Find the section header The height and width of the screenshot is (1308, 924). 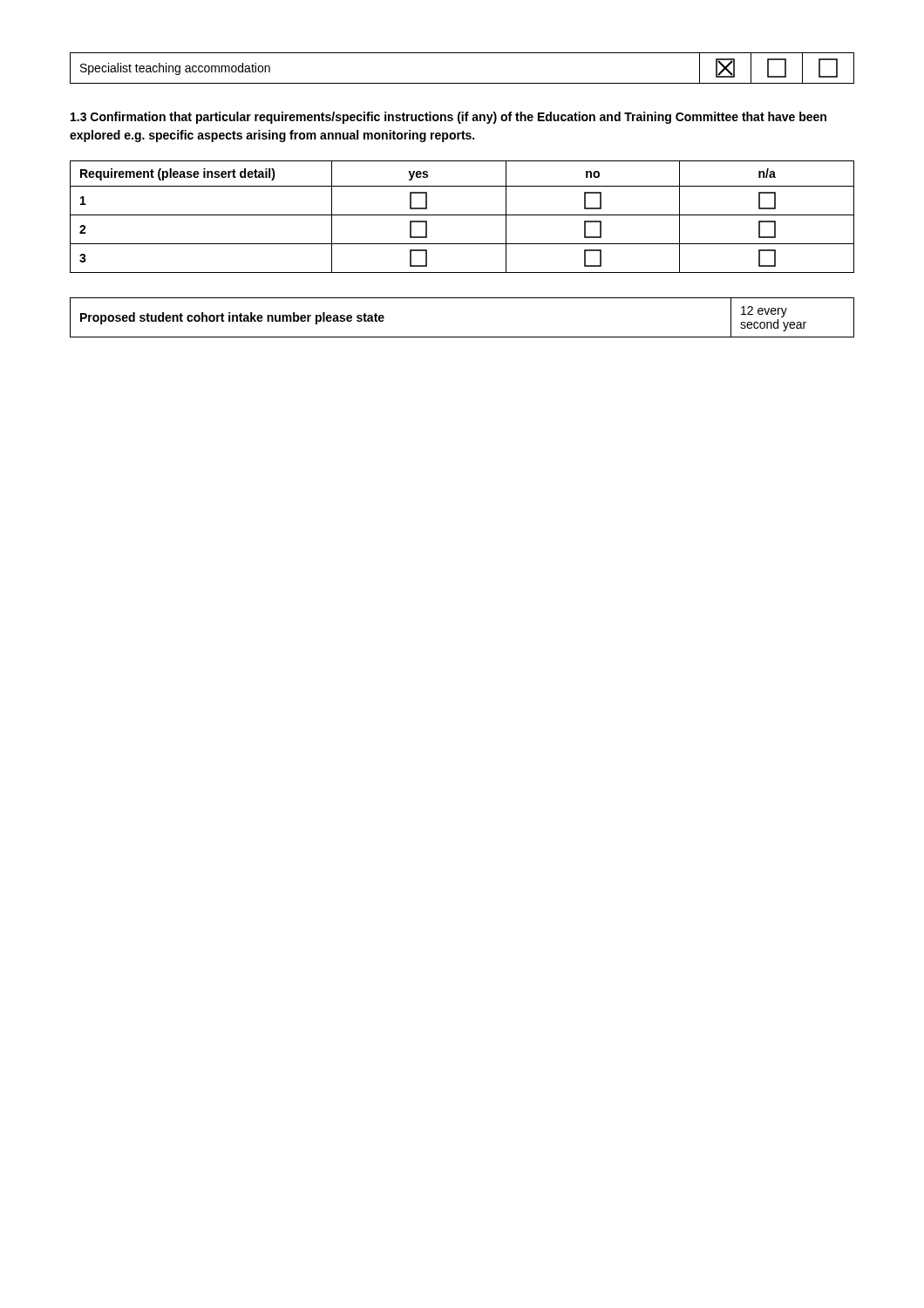pos(448,126)
